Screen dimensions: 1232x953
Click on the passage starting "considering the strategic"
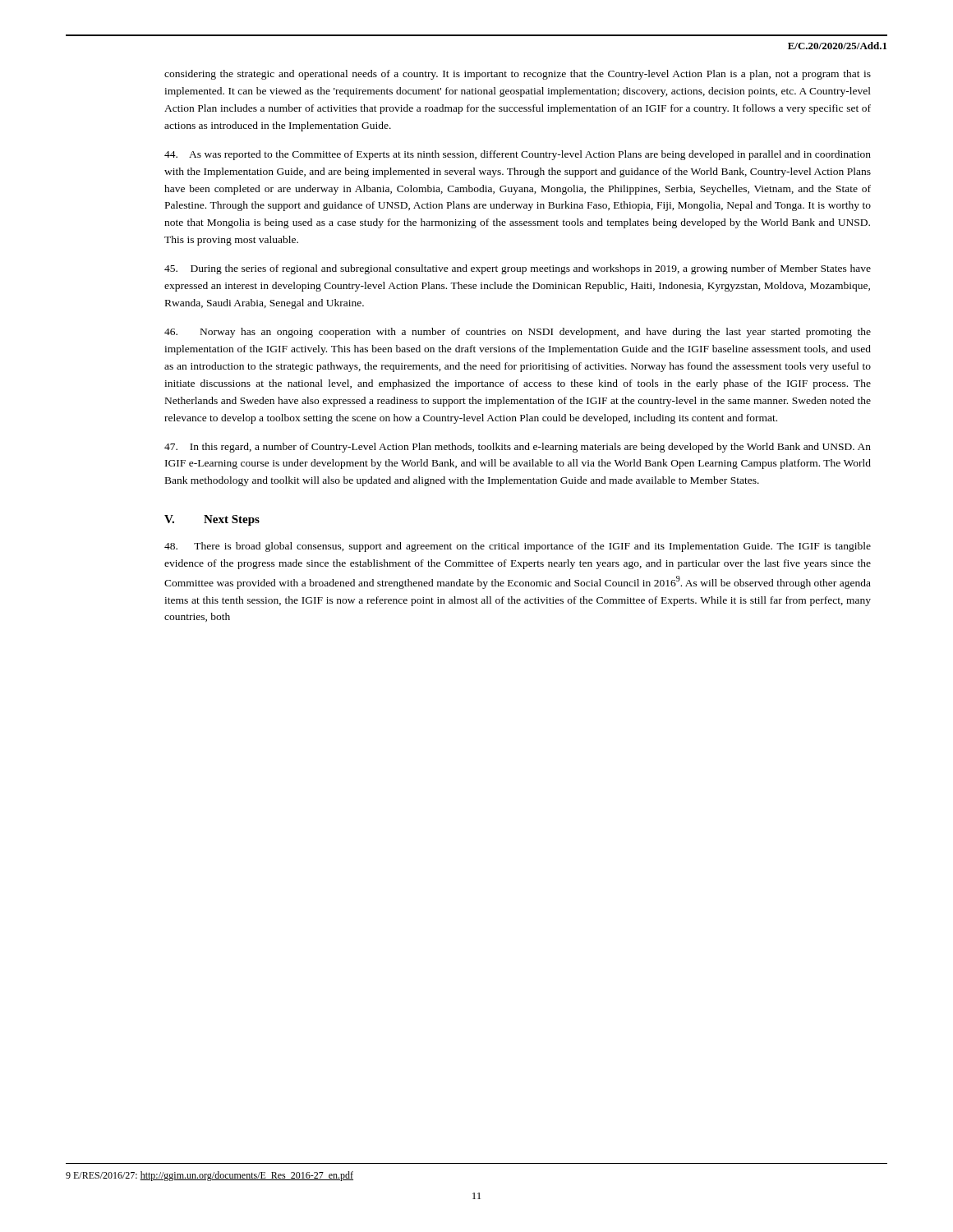tap(518, 99)
